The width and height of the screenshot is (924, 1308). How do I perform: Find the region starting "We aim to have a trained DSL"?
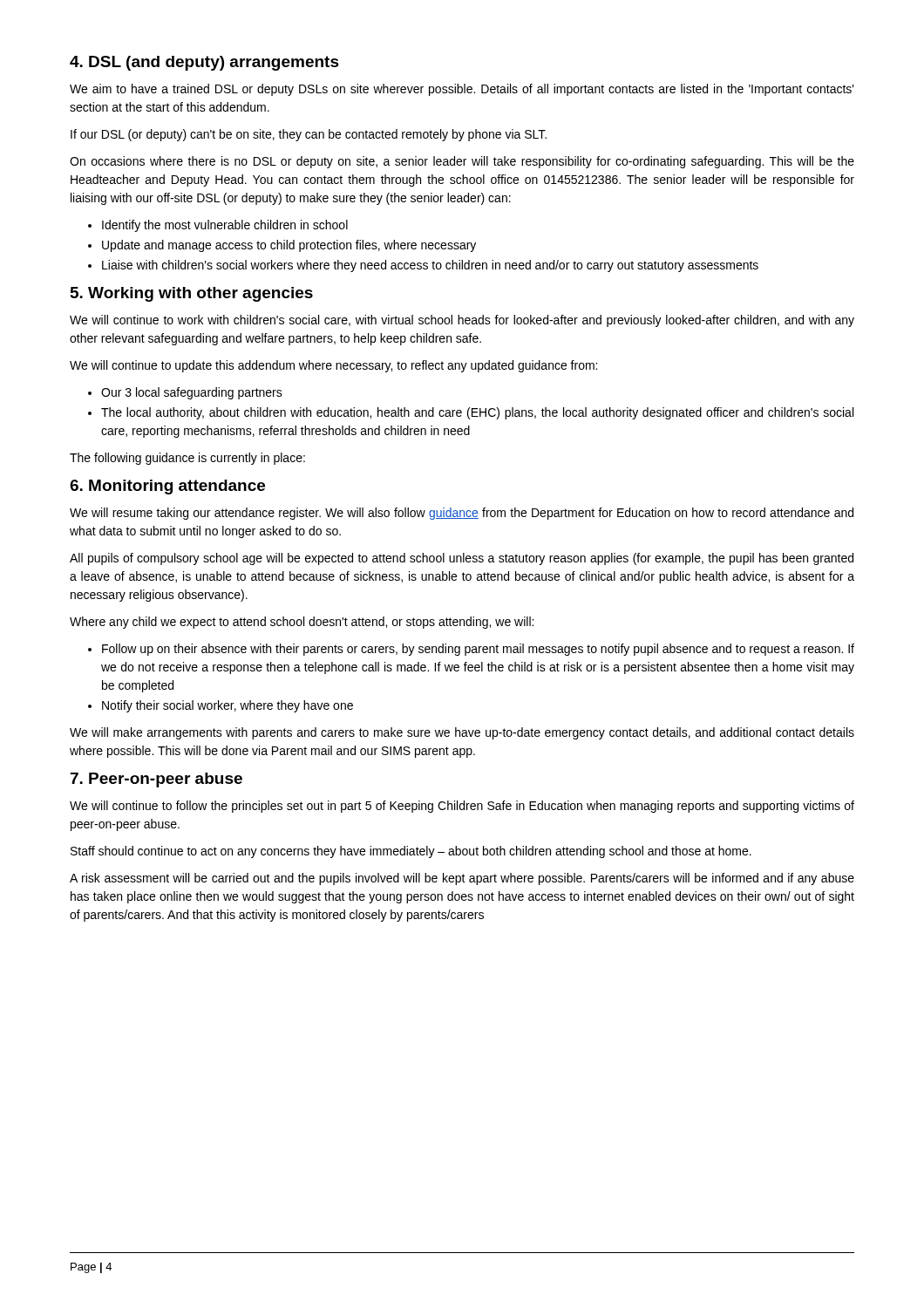(x=462, y=98)
